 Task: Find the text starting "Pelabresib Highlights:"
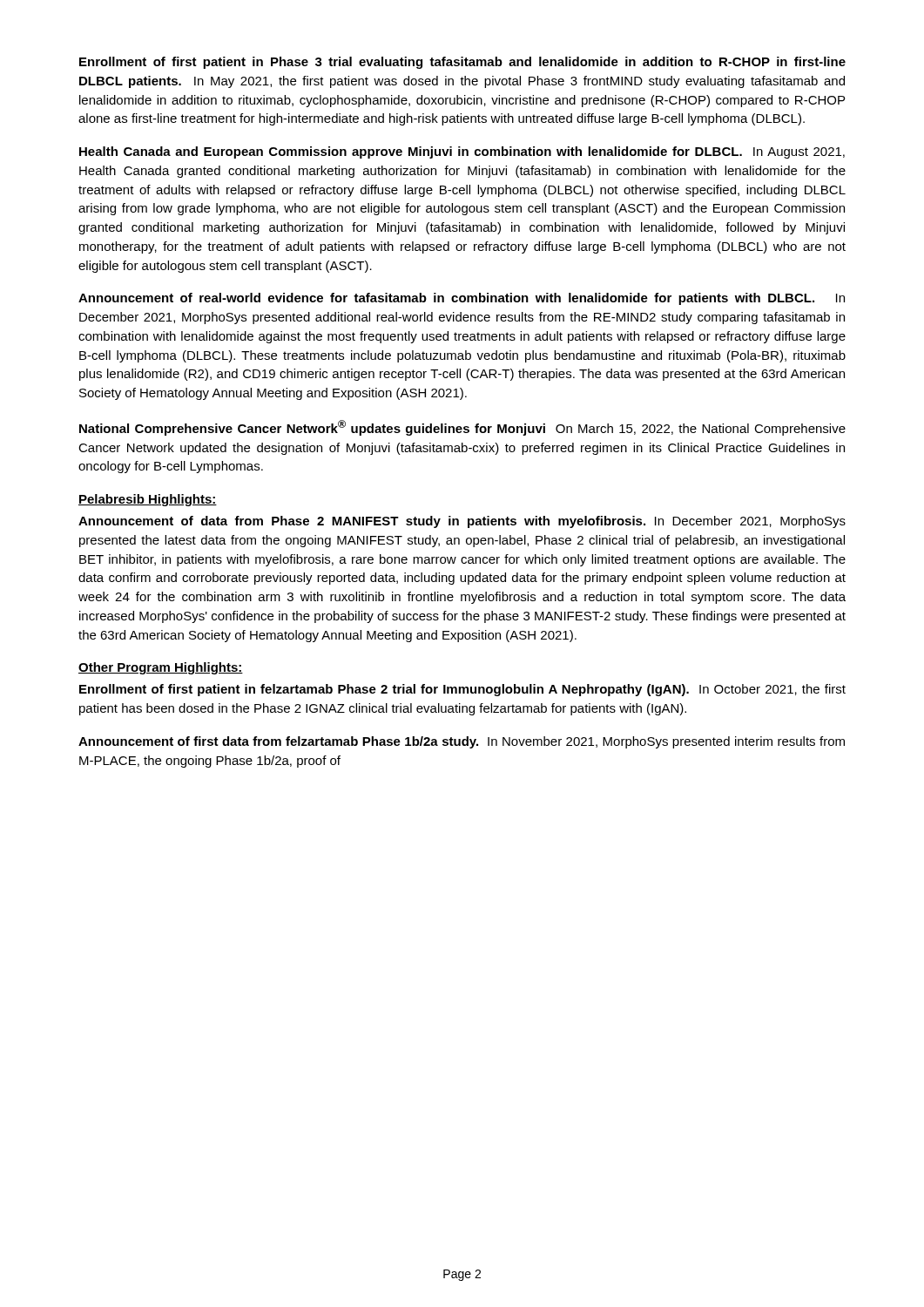pyautogui.click(x=147, y=499)
